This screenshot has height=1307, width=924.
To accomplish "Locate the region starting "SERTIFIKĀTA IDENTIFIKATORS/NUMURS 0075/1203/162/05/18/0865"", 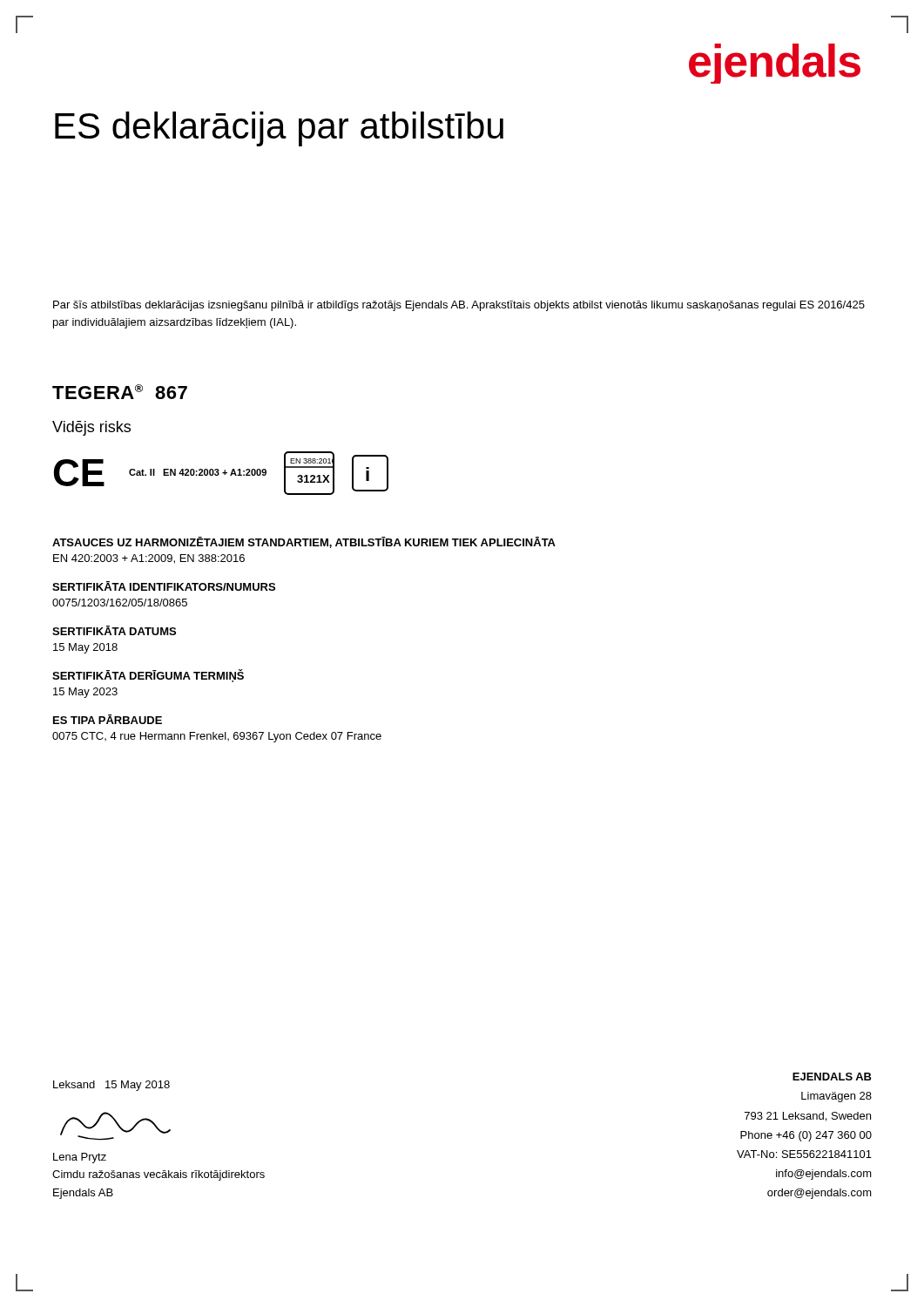I will pyautogui.click(x=164, y=586).
